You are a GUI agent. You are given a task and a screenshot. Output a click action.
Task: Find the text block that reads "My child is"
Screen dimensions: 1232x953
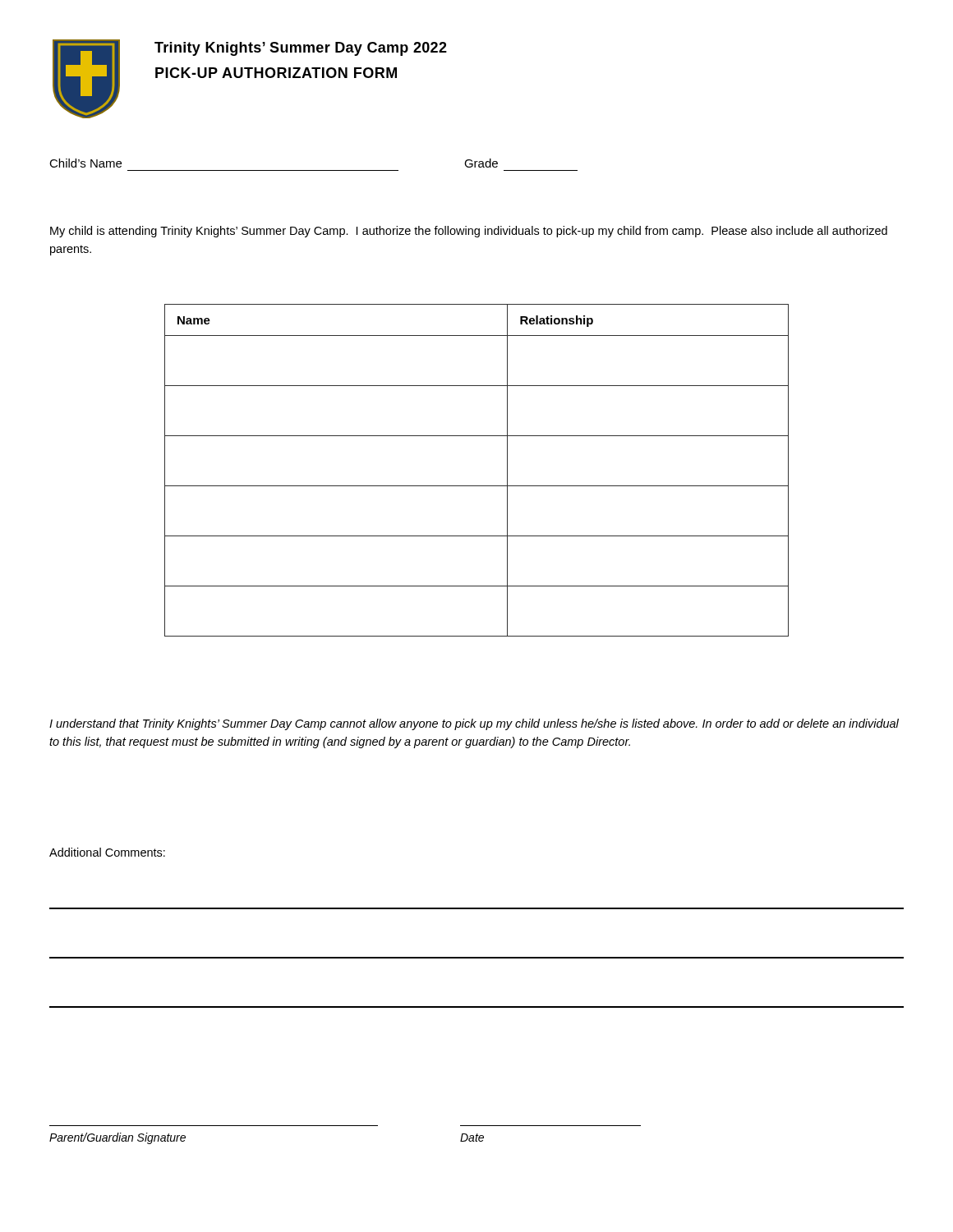click(468, 240)
